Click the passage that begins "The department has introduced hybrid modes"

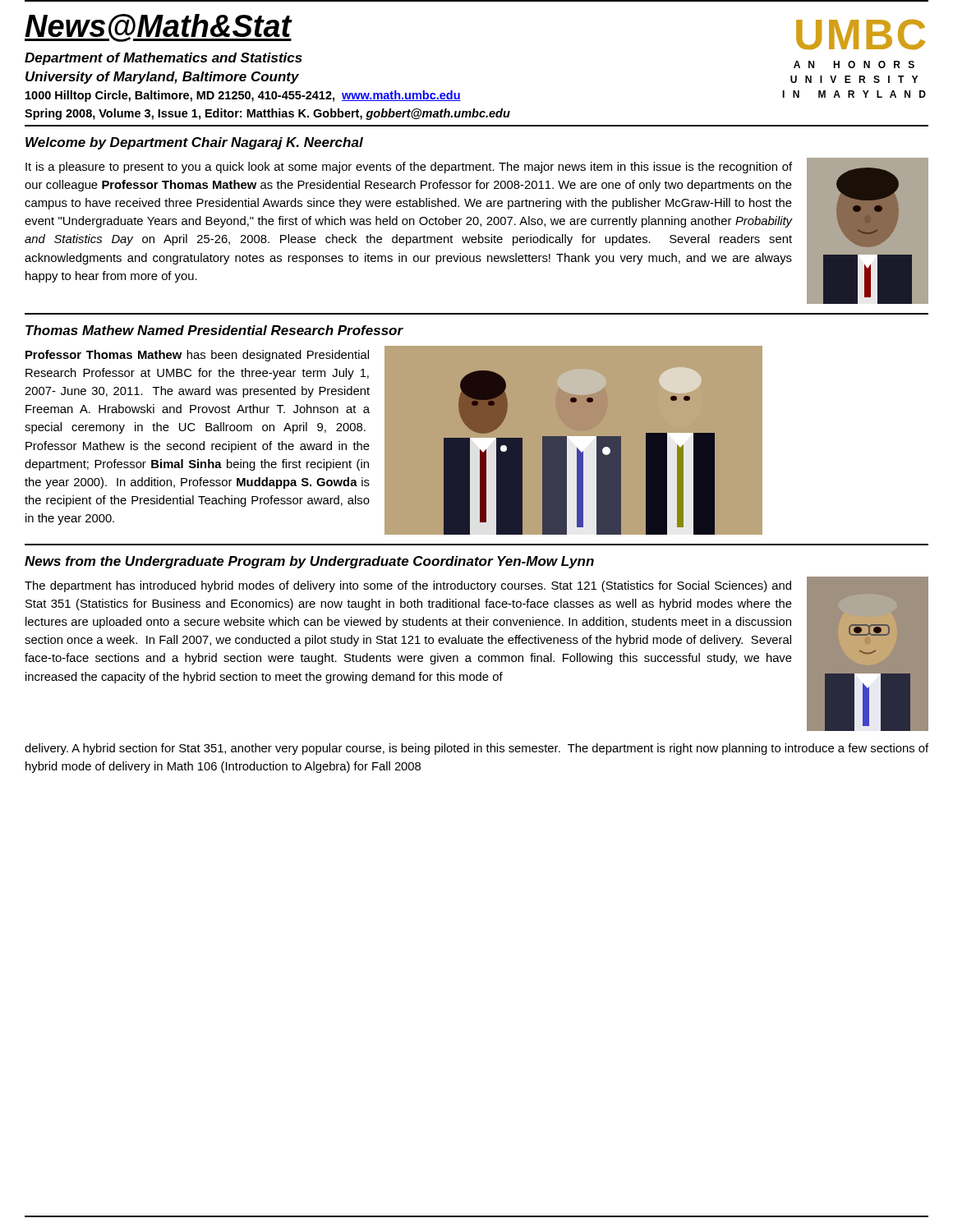[x=408, y=631]
